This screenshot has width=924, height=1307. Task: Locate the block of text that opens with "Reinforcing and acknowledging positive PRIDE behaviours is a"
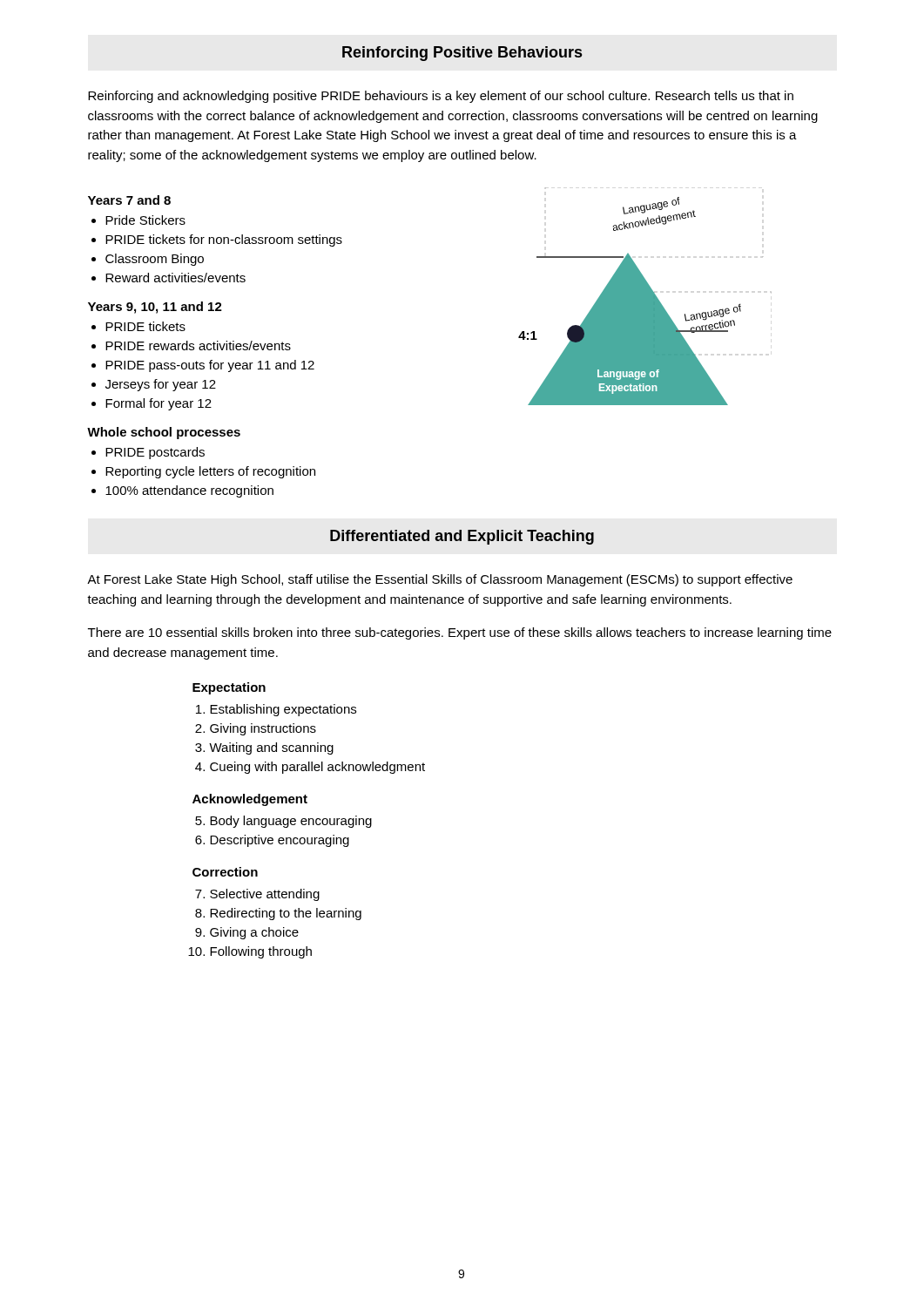coord(453,125)
